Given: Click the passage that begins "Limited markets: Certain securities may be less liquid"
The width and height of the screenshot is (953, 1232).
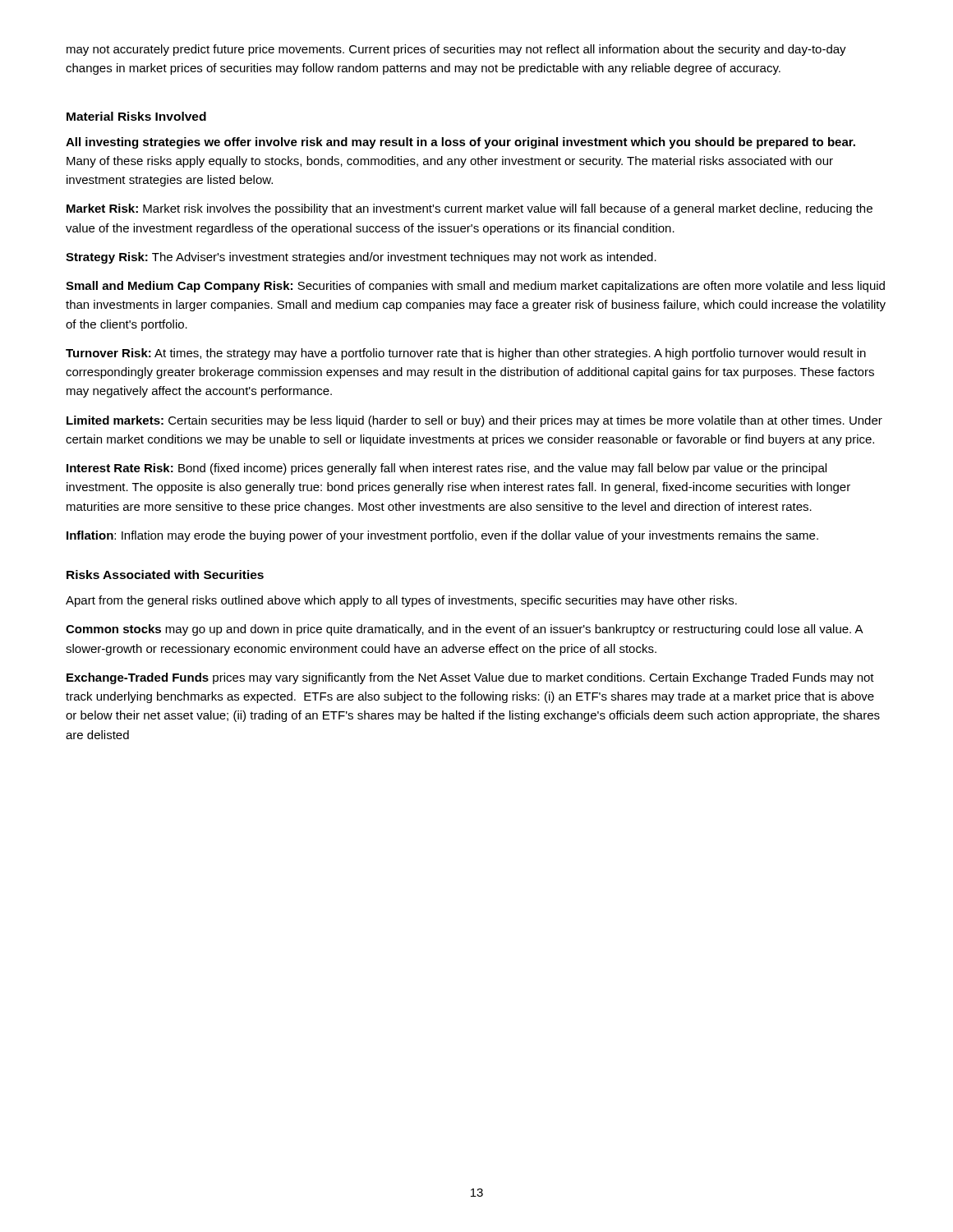Looking at the screenshot, I should [x=476, y=429].
